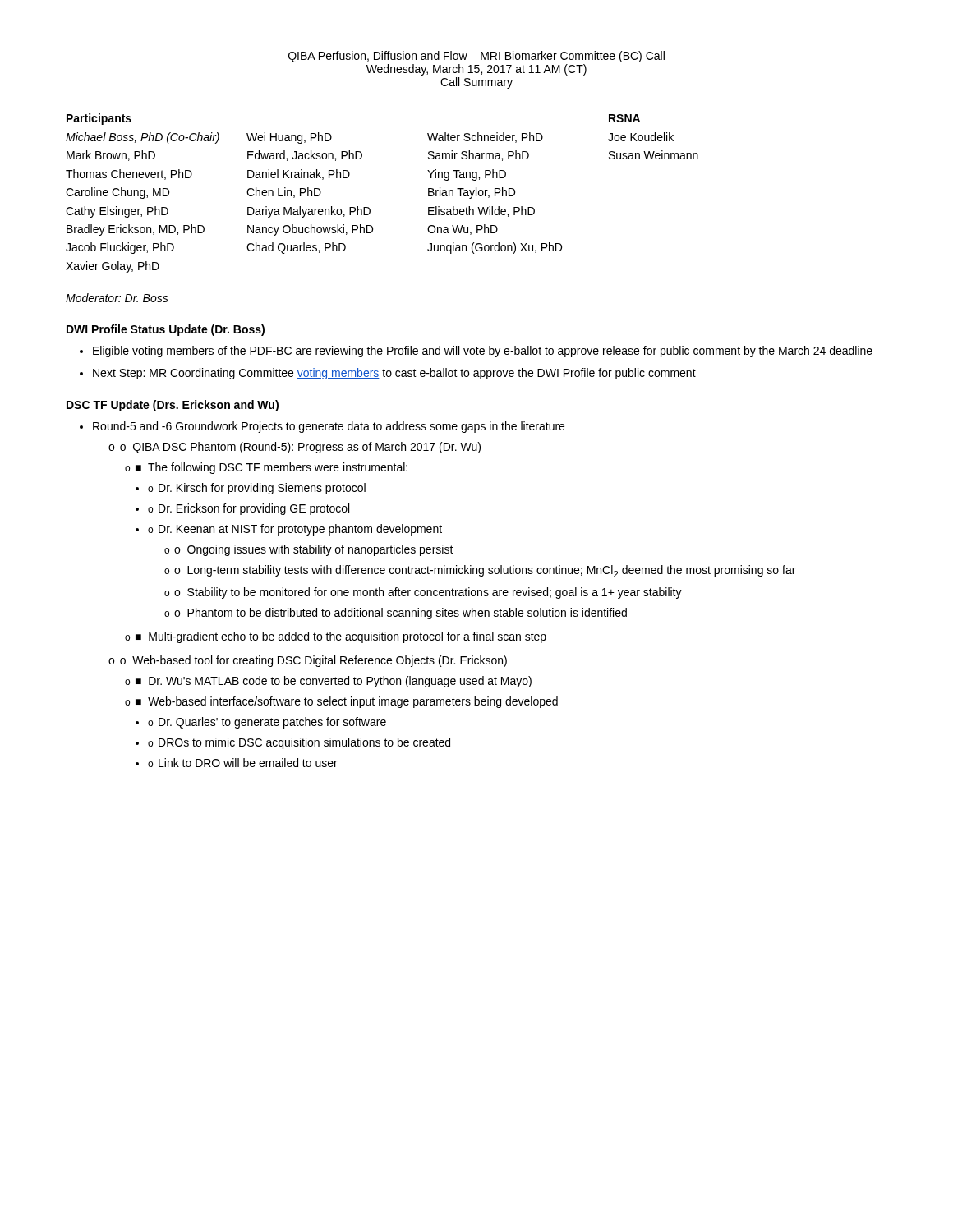The width and height of the screenshot is (953, 1232).
Task: Locate the block of text that opens with "Round-5 and -6"
Action: tap(476, 595)
